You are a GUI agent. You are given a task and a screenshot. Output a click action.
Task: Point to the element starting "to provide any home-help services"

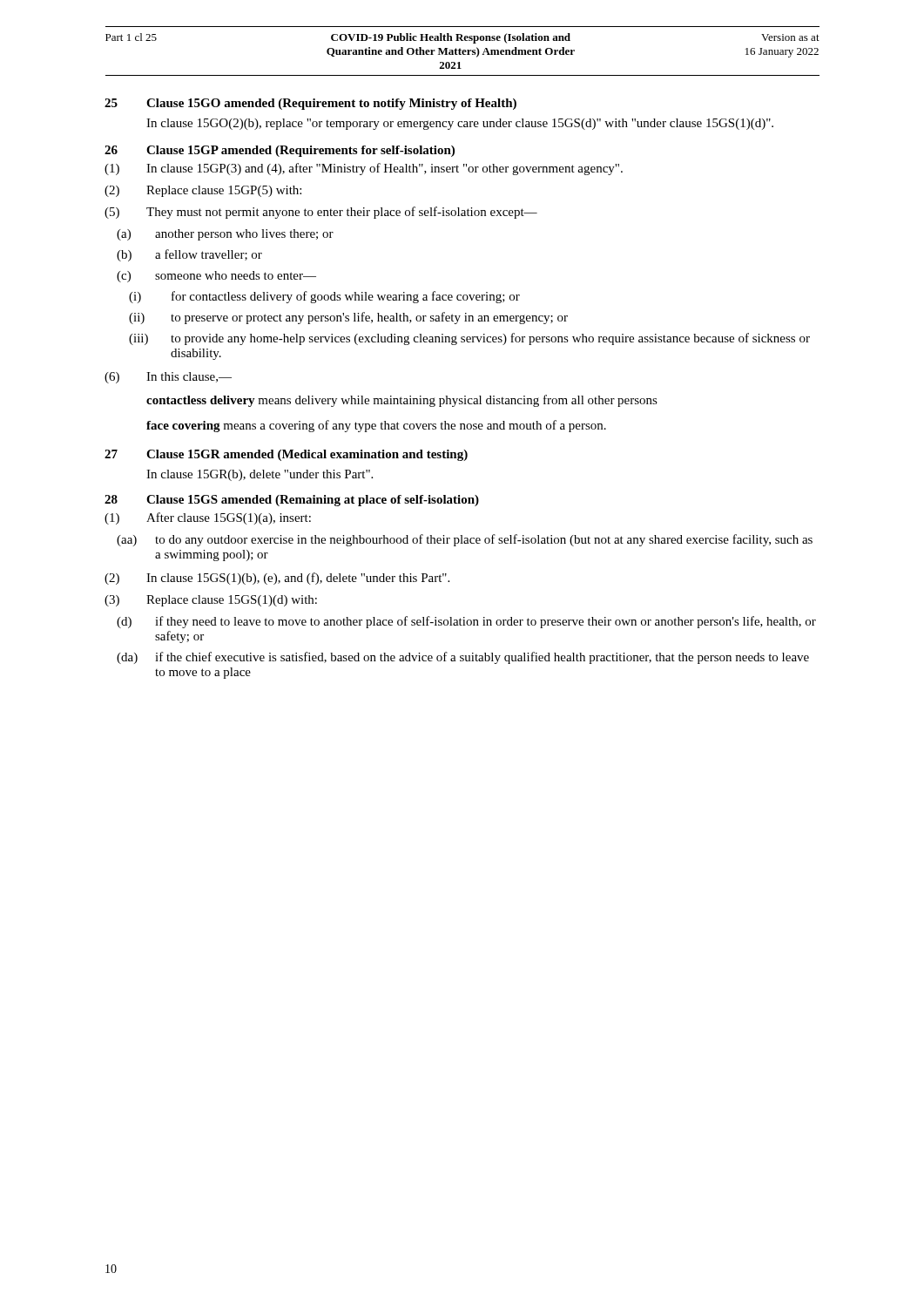coord(490,345)
